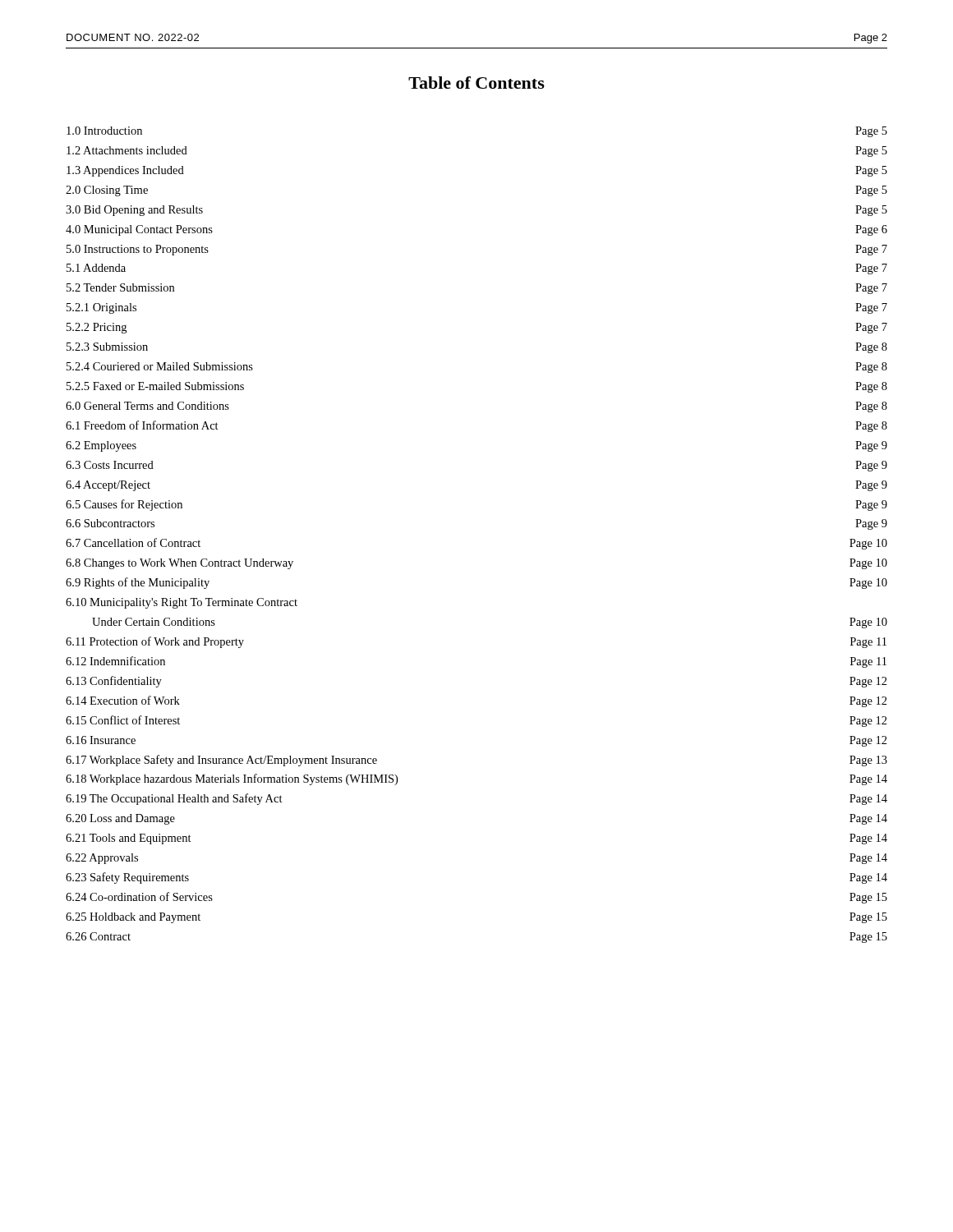Select the passage starting "5.2.4 Couriered or Mailed"
This screenshot has height=1232, width=953.
[165, 368]
